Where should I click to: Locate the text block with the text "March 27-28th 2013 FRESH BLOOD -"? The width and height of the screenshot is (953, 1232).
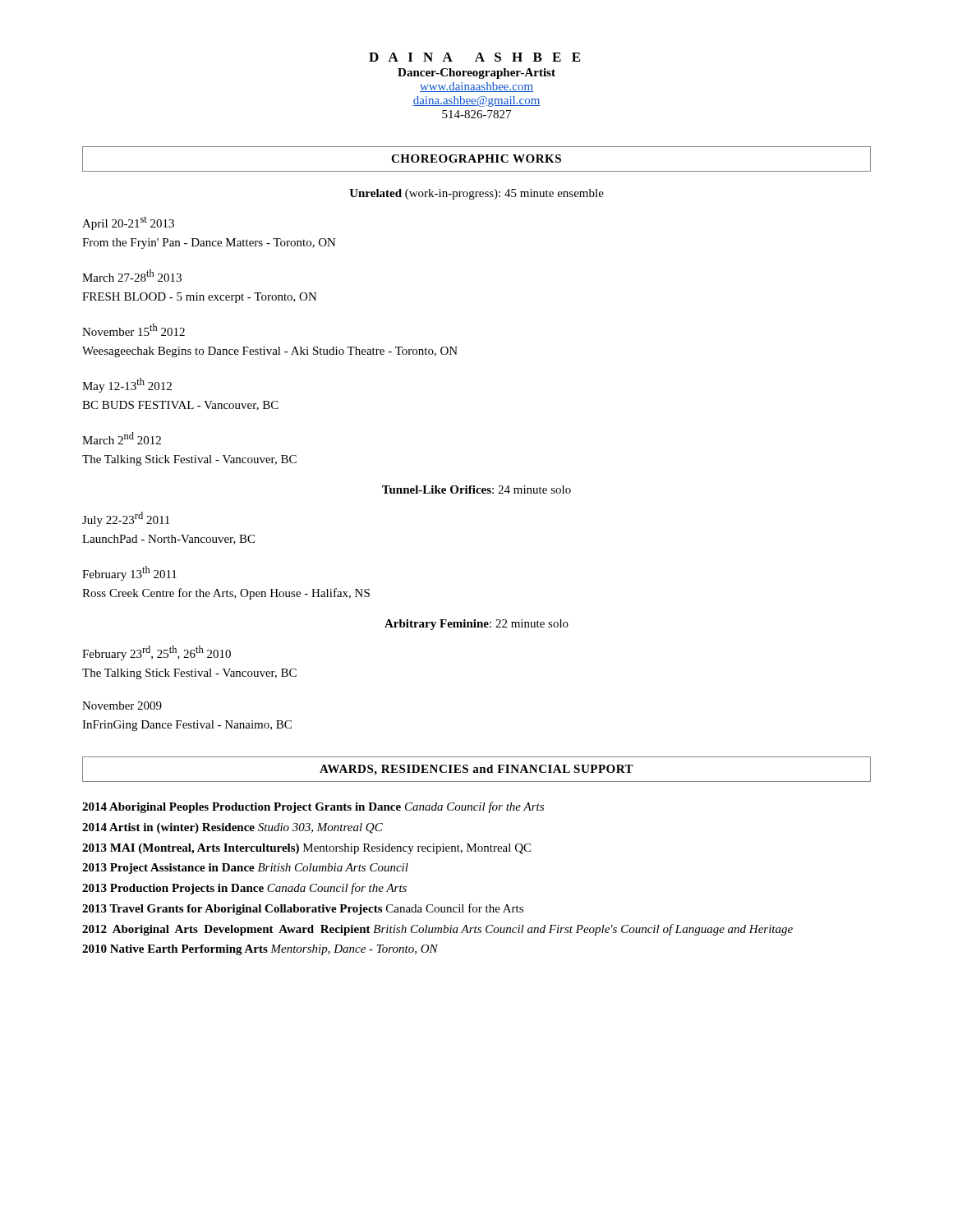[132, 276]
